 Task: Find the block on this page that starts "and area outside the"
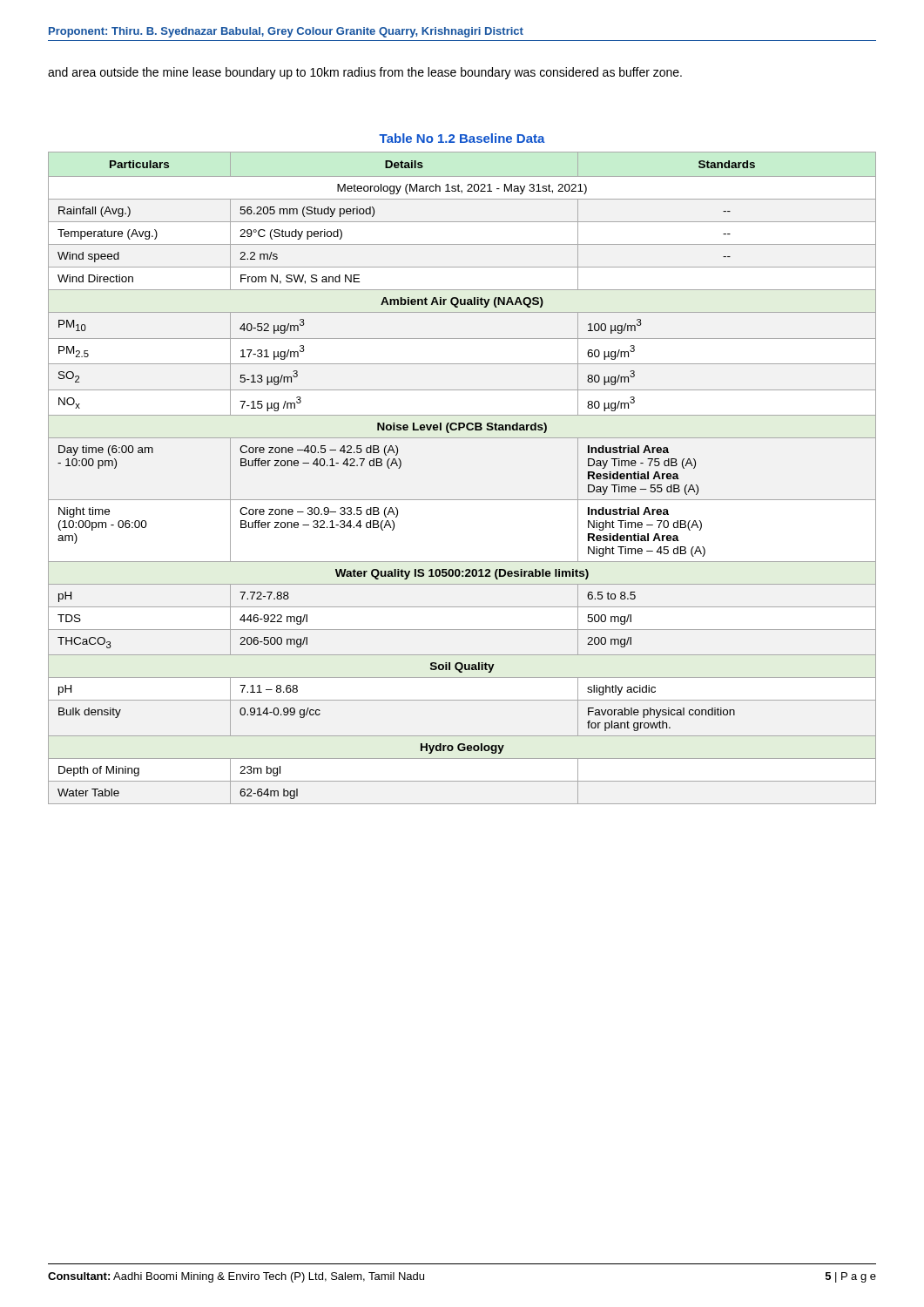click(x=365, y=72)
